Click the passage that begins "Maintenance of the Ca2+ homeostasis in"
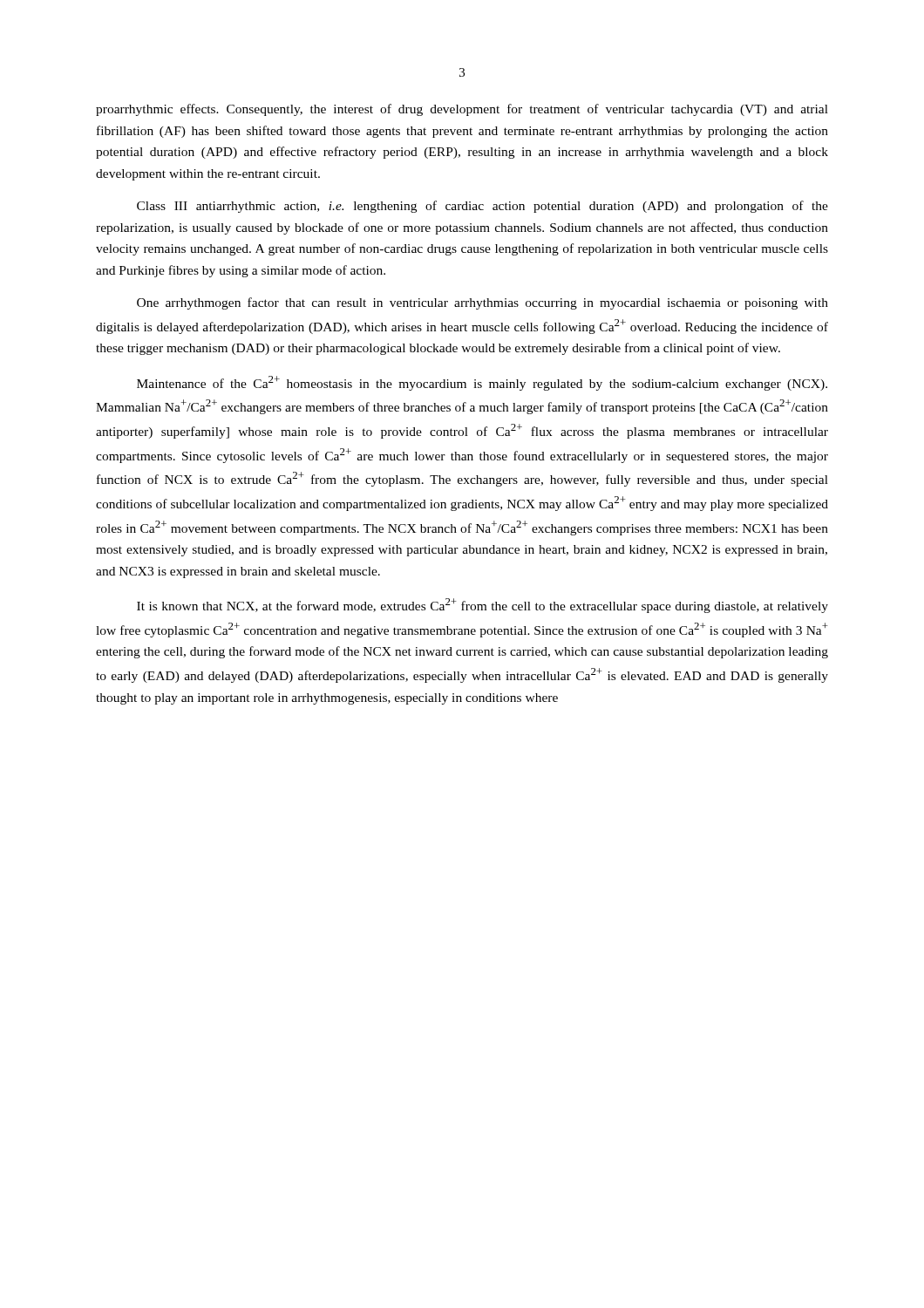Image resolution: width=924 pixels, height=1308 pixels. (x=462, y=475)
